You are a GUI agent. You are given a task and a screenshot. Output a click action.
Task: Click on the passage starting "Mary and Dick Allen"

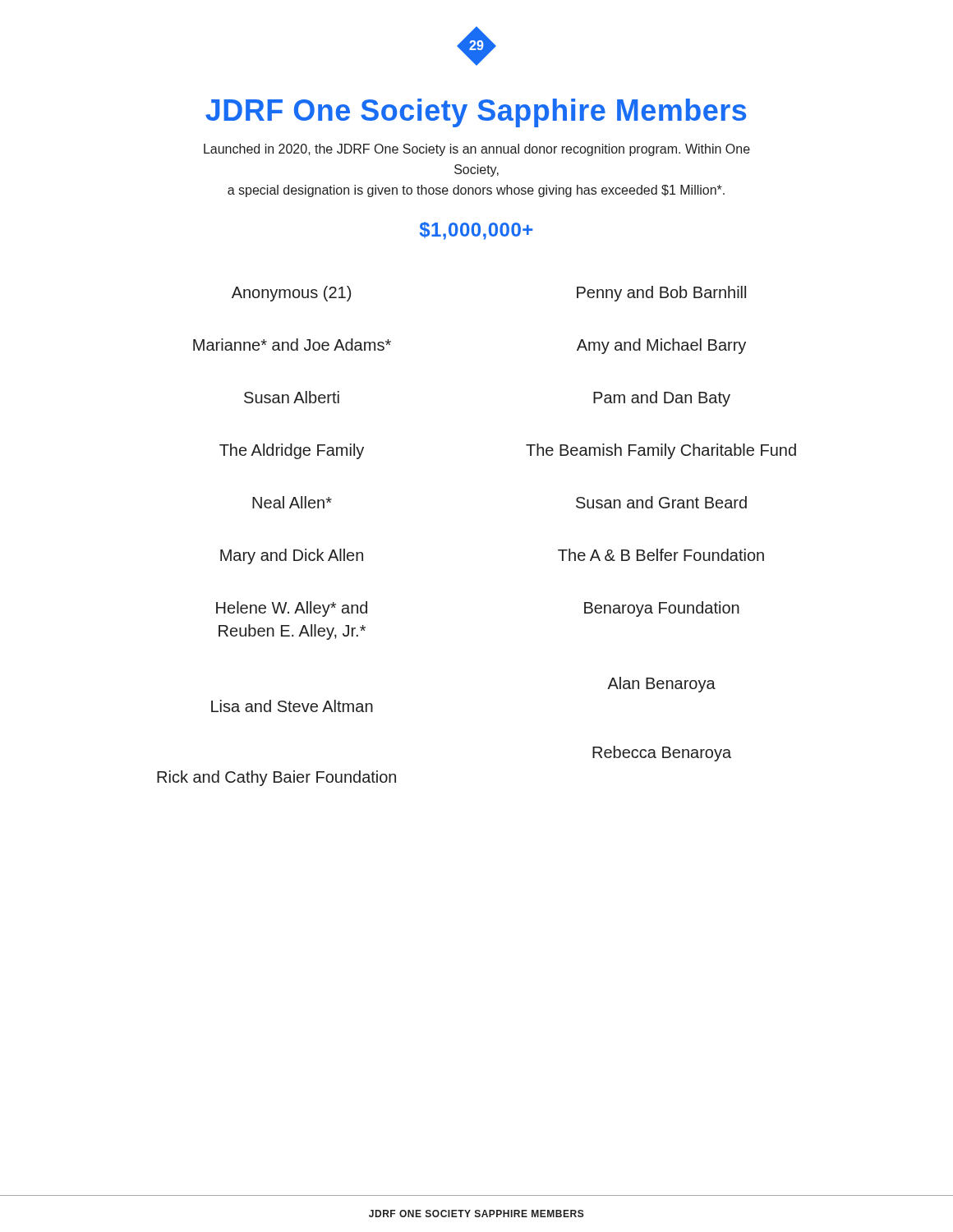tap(292, 556)
